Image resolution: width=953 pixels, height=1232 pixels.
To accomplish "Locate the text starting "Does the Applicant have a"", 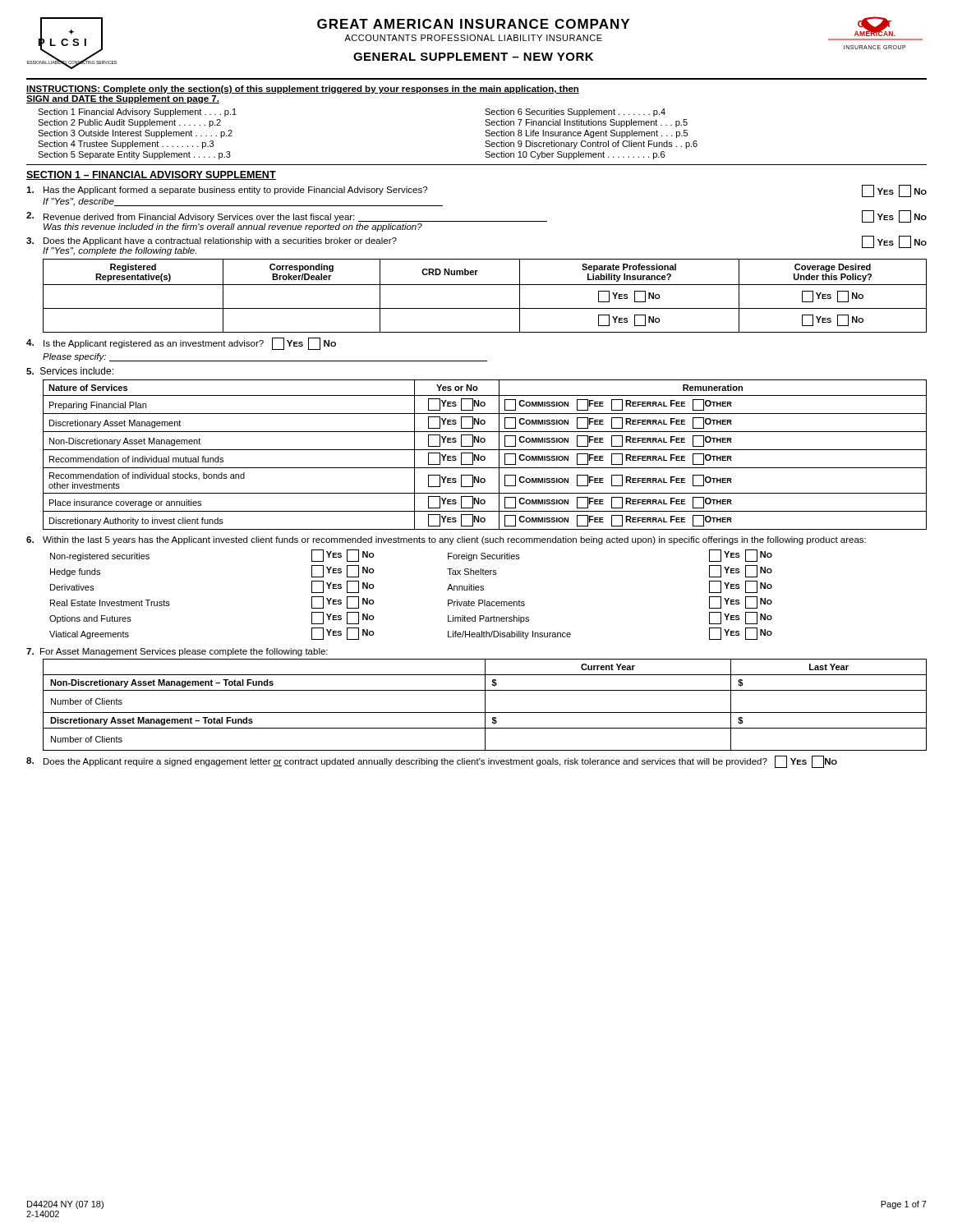I will pyautogui.click(x=161, y=248).
